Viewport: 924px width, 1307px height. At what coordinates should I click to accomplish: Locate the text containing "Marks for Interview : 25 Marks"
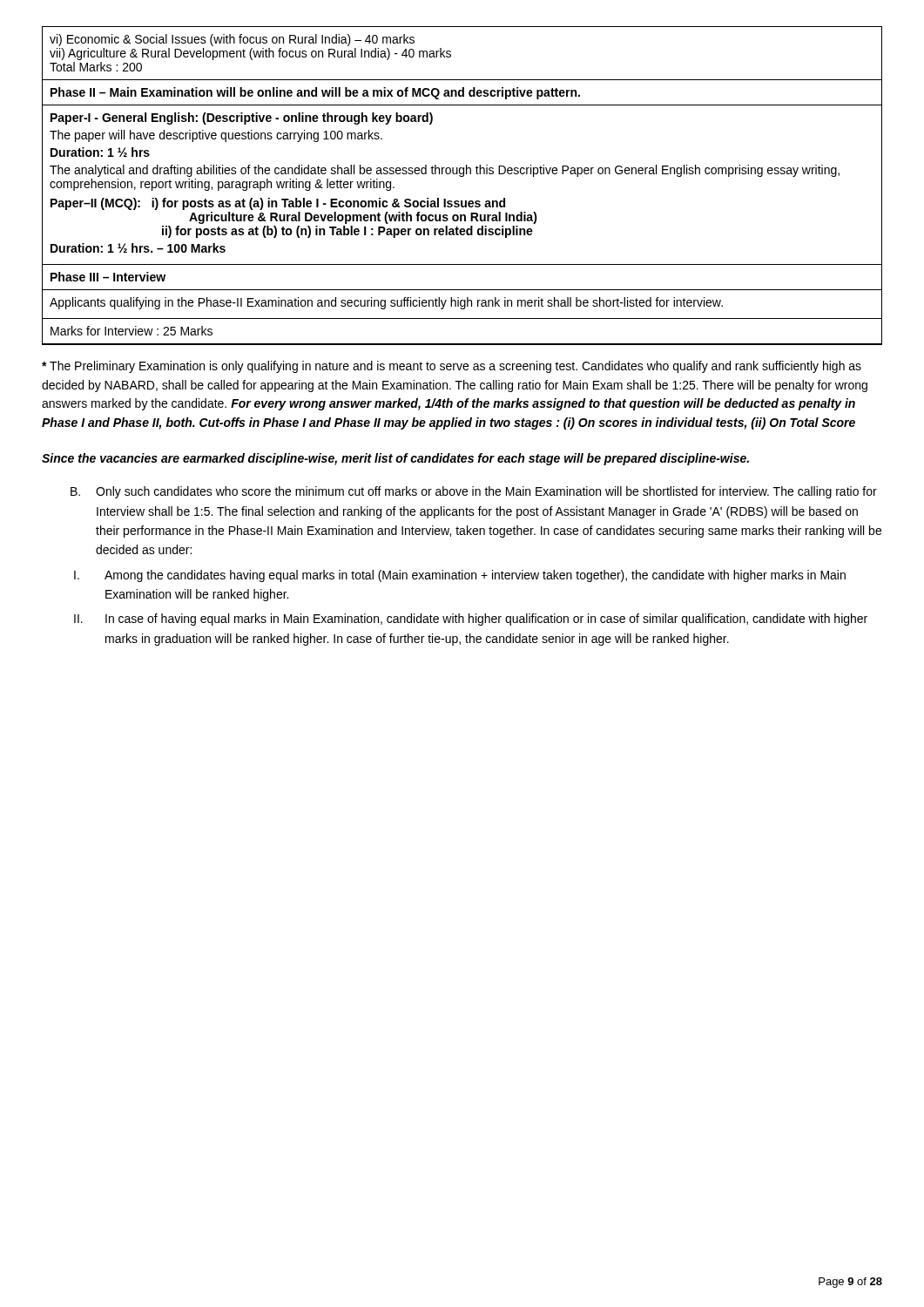[131, 331]
